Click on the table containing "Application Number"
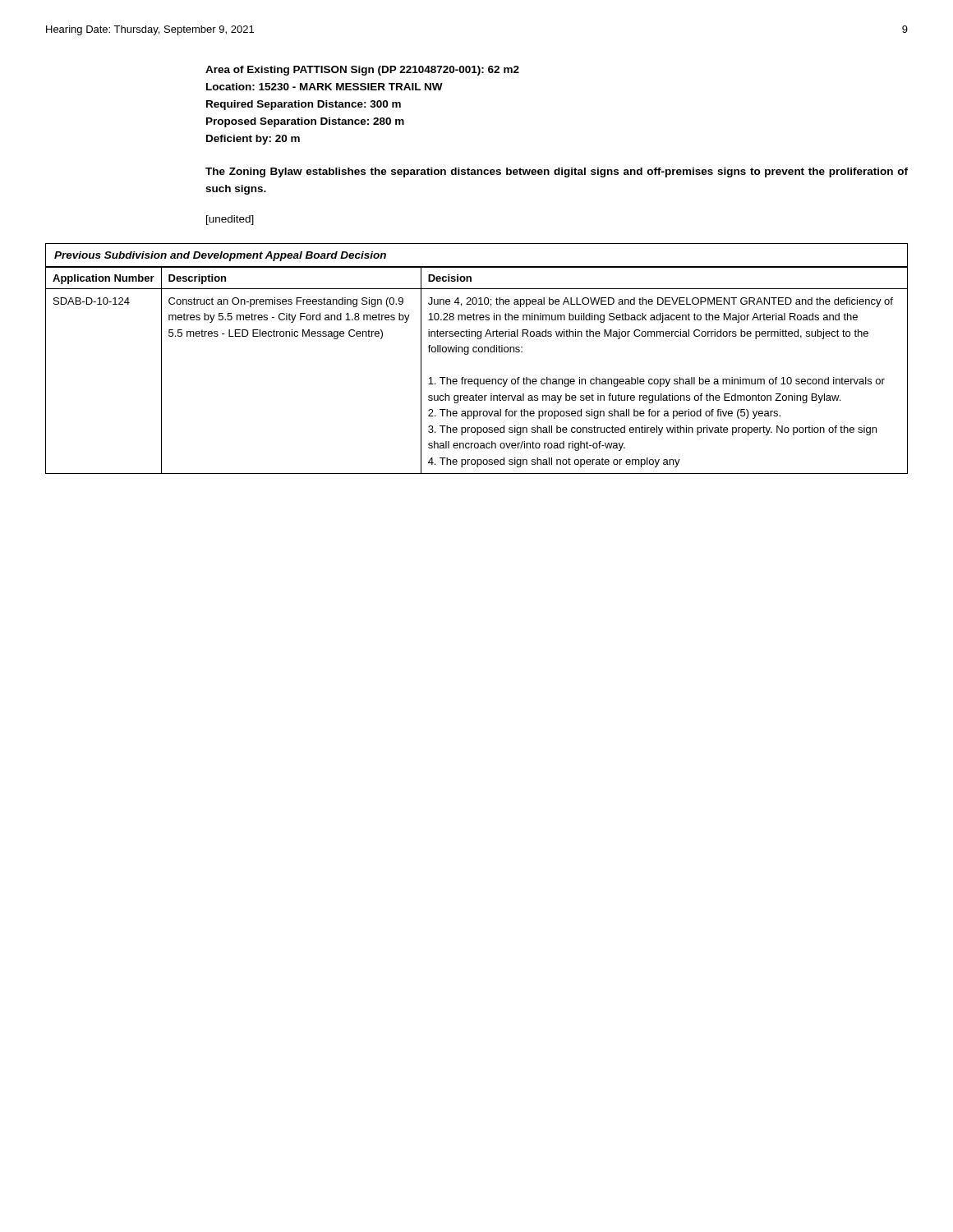Viewport: 953px width, 1232px height. pyautogui.click(x=476, y=370)
